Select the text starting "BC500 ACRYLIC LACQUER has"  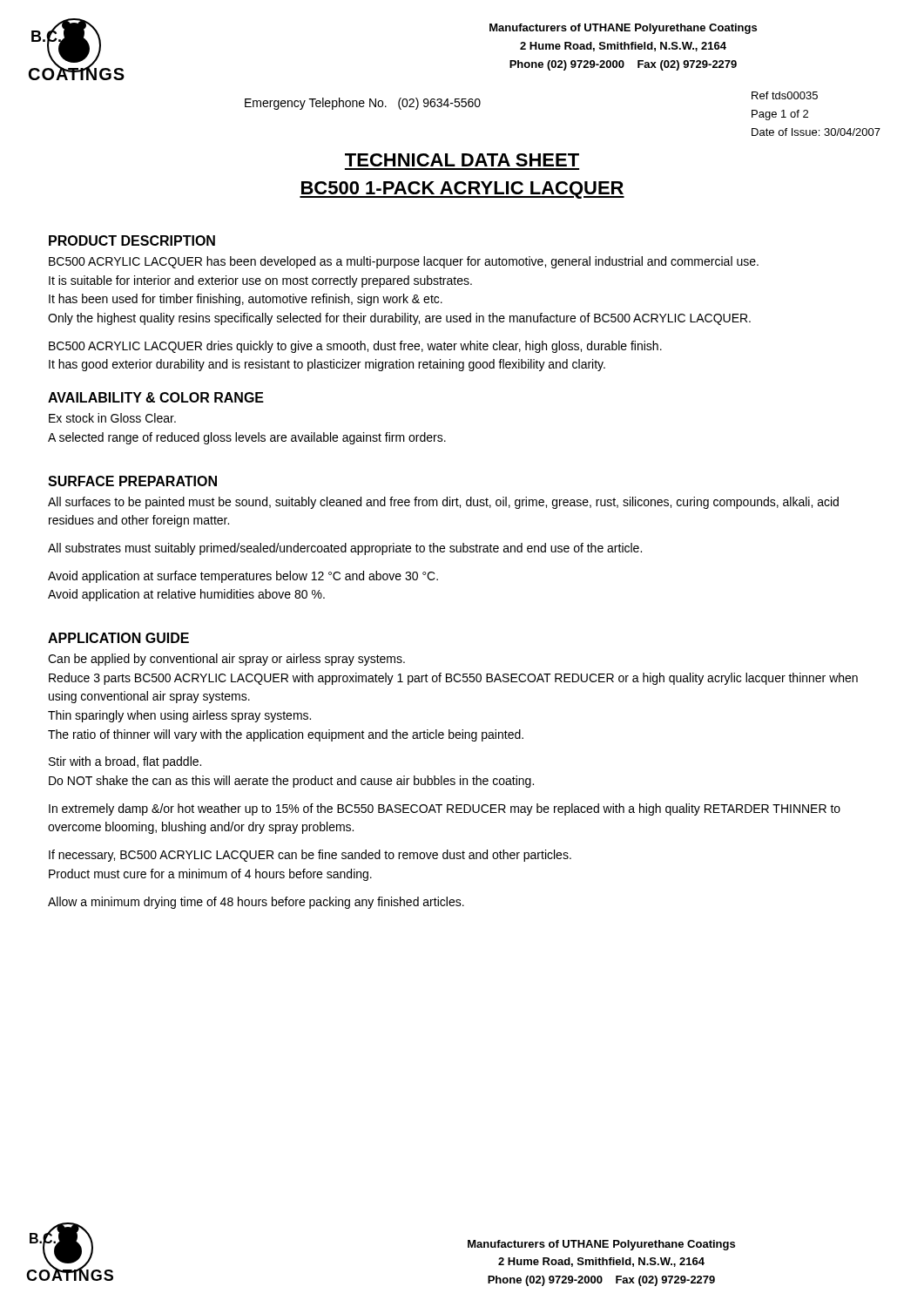404,290
